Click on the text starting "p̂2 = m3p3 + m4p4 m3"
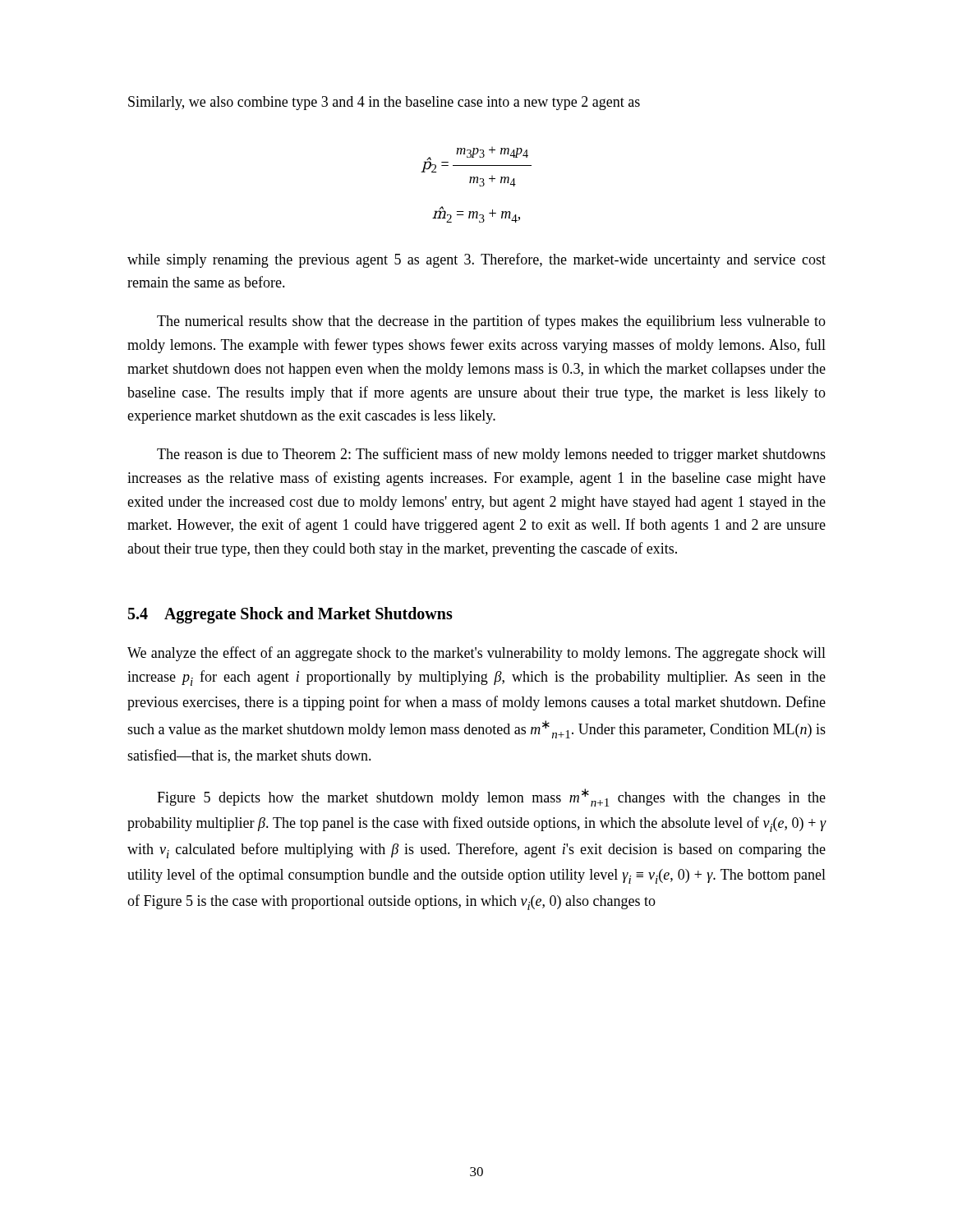Viewport: 953px width, 1232px height. click(x=476, y=183)
